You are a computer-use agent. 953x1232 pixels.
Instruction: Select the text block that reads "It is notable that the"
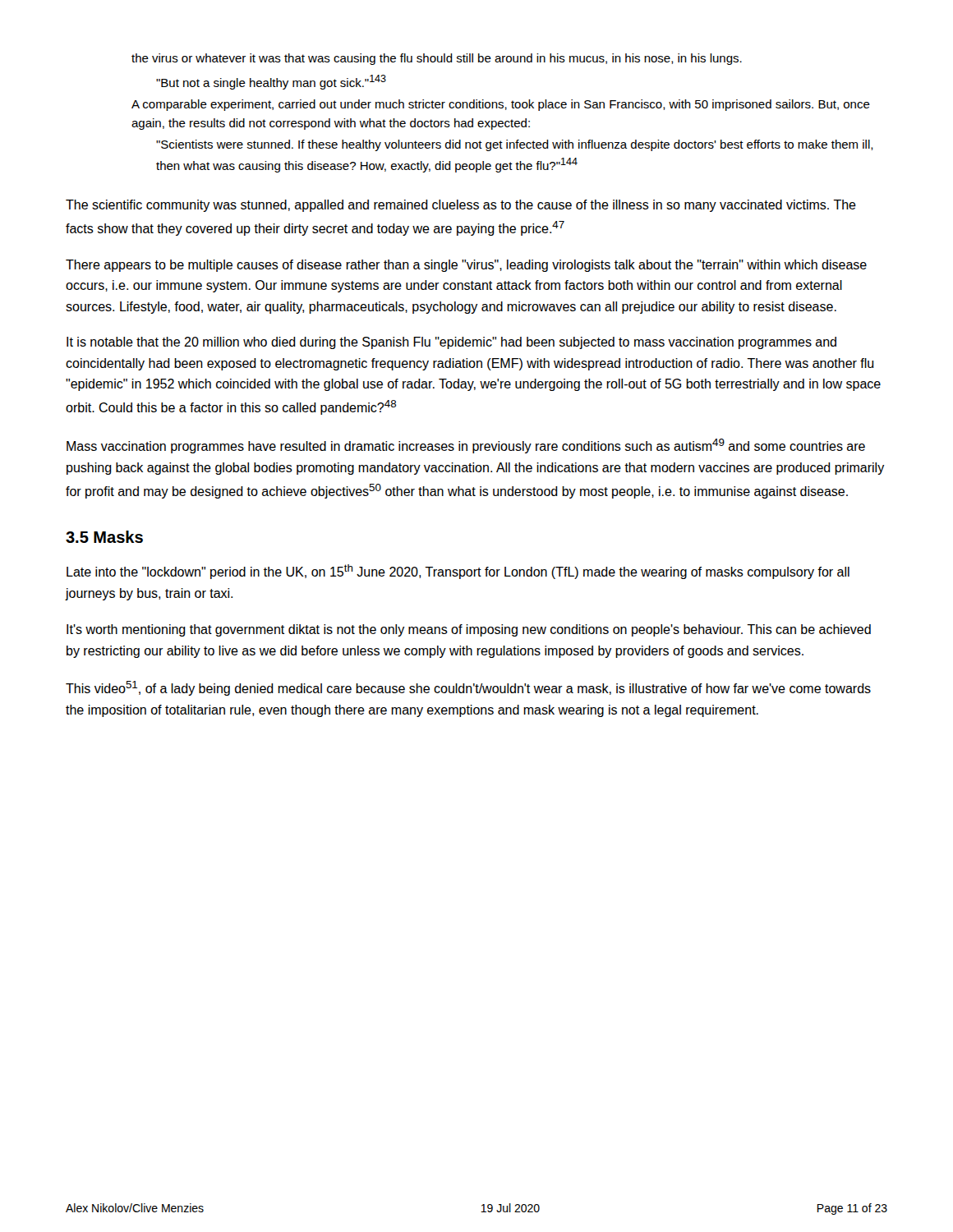(x=473, y=375)
